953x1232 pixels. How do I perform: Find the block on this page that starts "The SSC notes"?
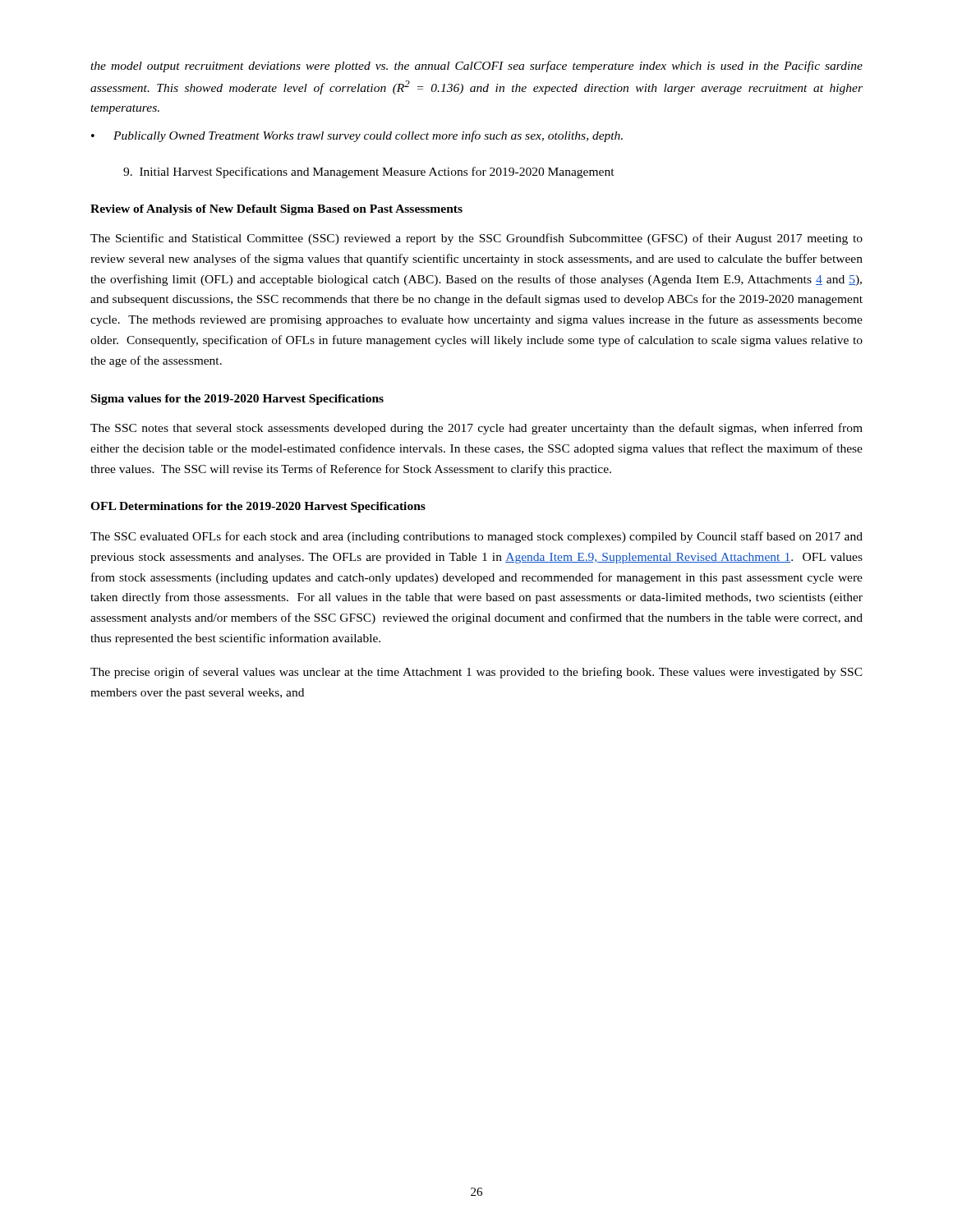click(476, 449)
